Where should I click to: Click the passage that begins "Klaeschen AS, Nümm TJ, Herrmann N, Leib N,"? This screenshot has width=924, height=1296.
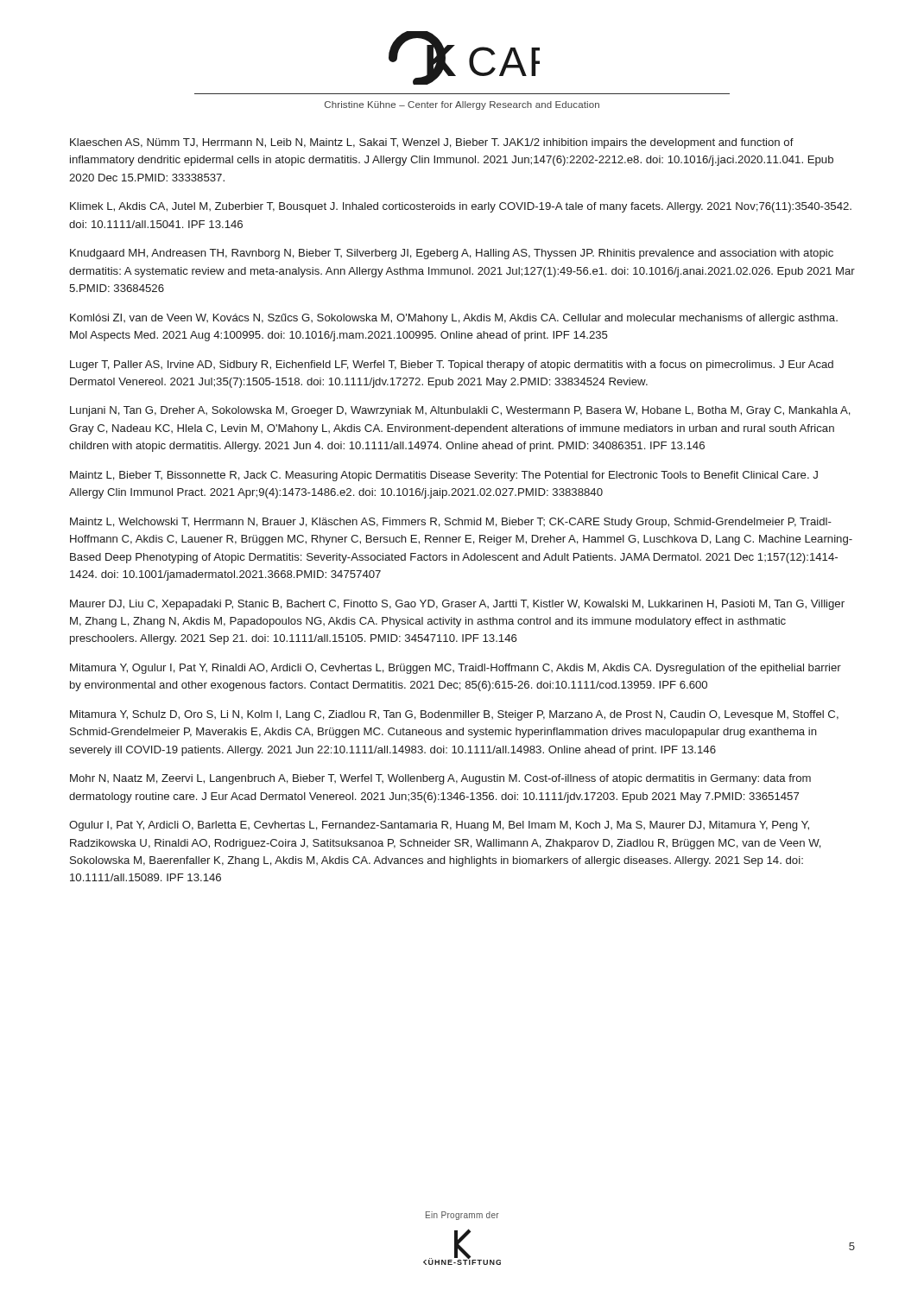[451, 160]
